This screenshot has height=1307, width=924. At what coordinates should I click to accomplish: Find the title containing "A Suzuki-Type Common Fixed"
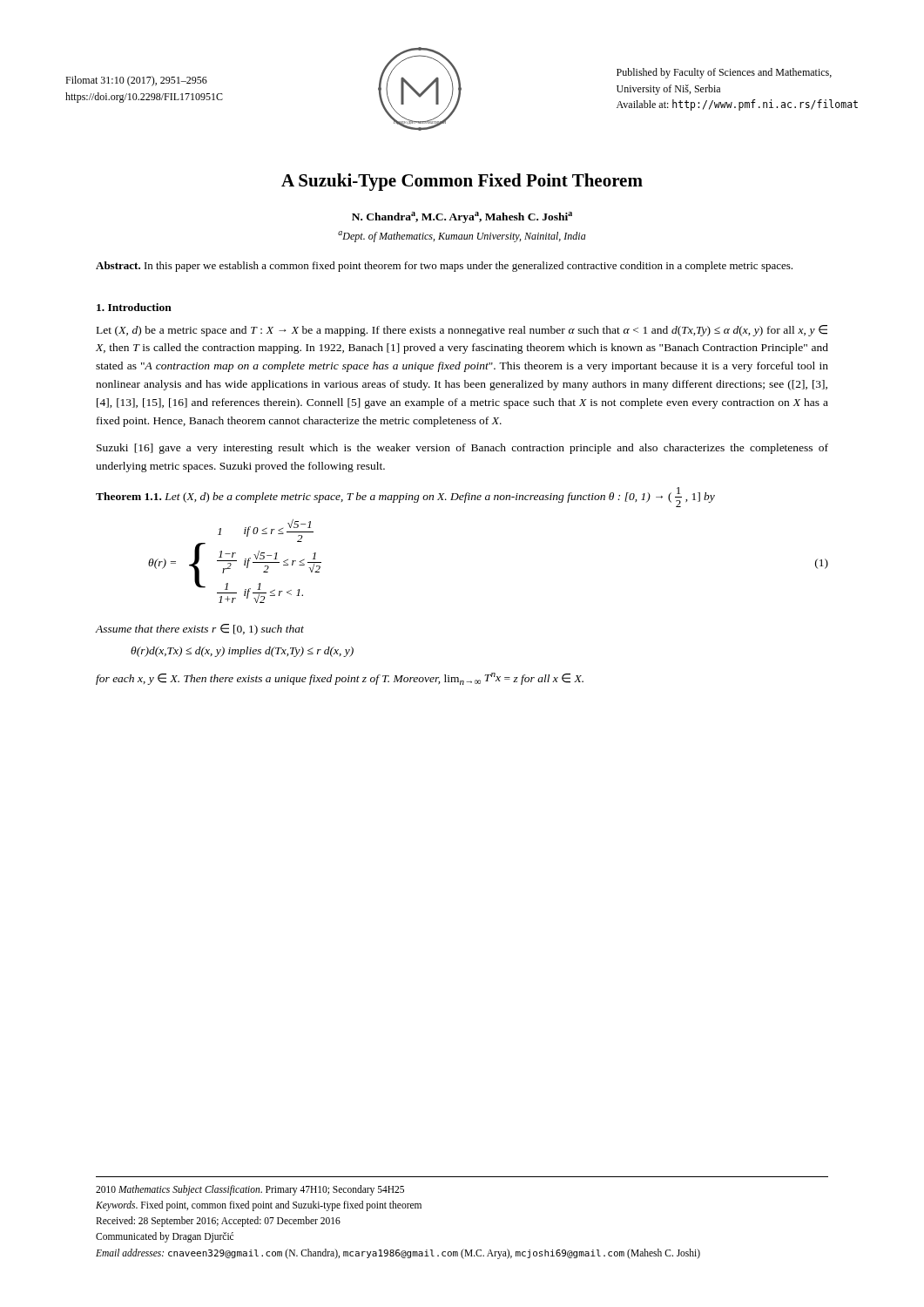[462, 180]
